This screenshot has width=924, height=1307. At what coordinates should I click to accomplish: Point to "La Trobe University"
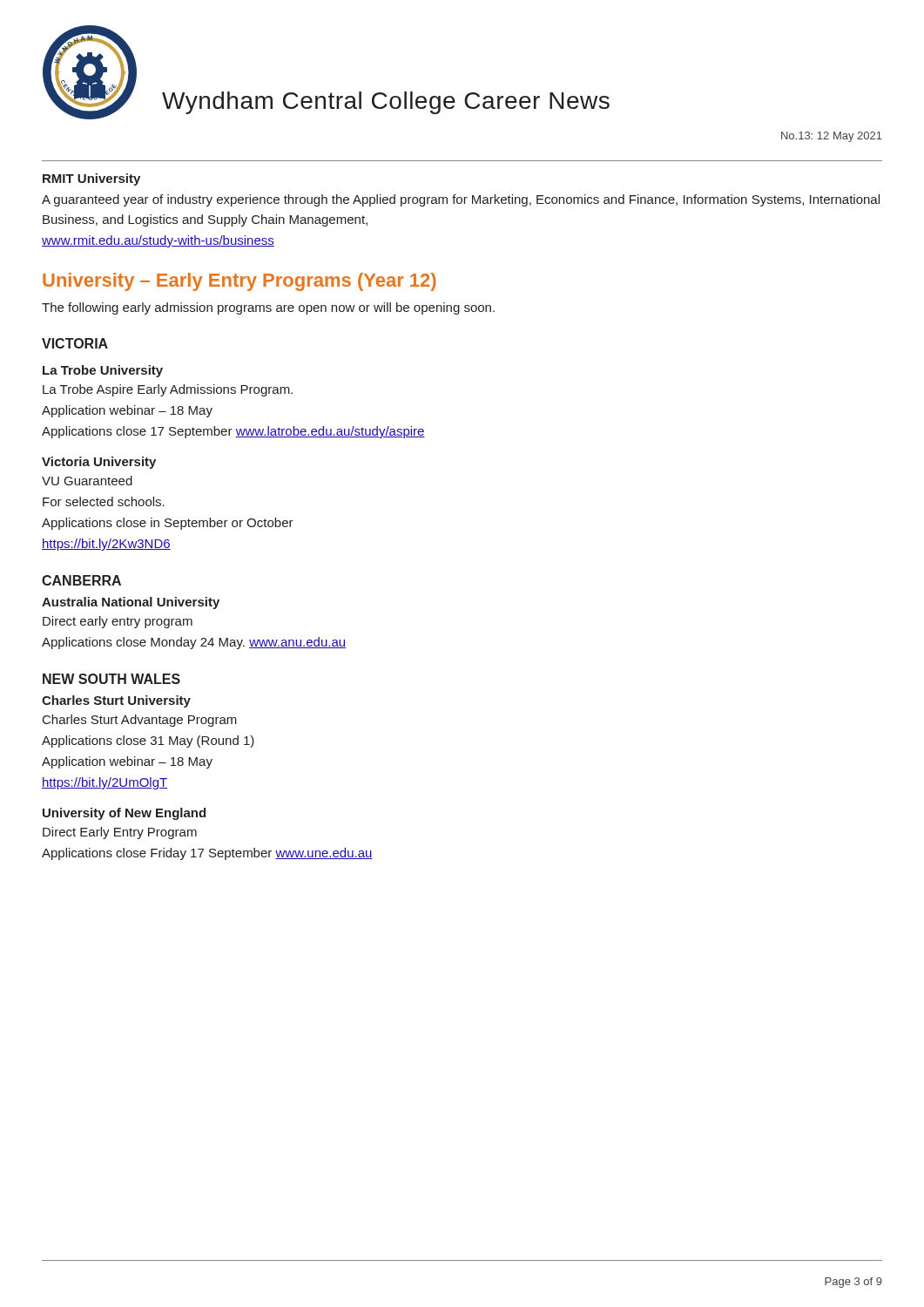tap(102, 370)
